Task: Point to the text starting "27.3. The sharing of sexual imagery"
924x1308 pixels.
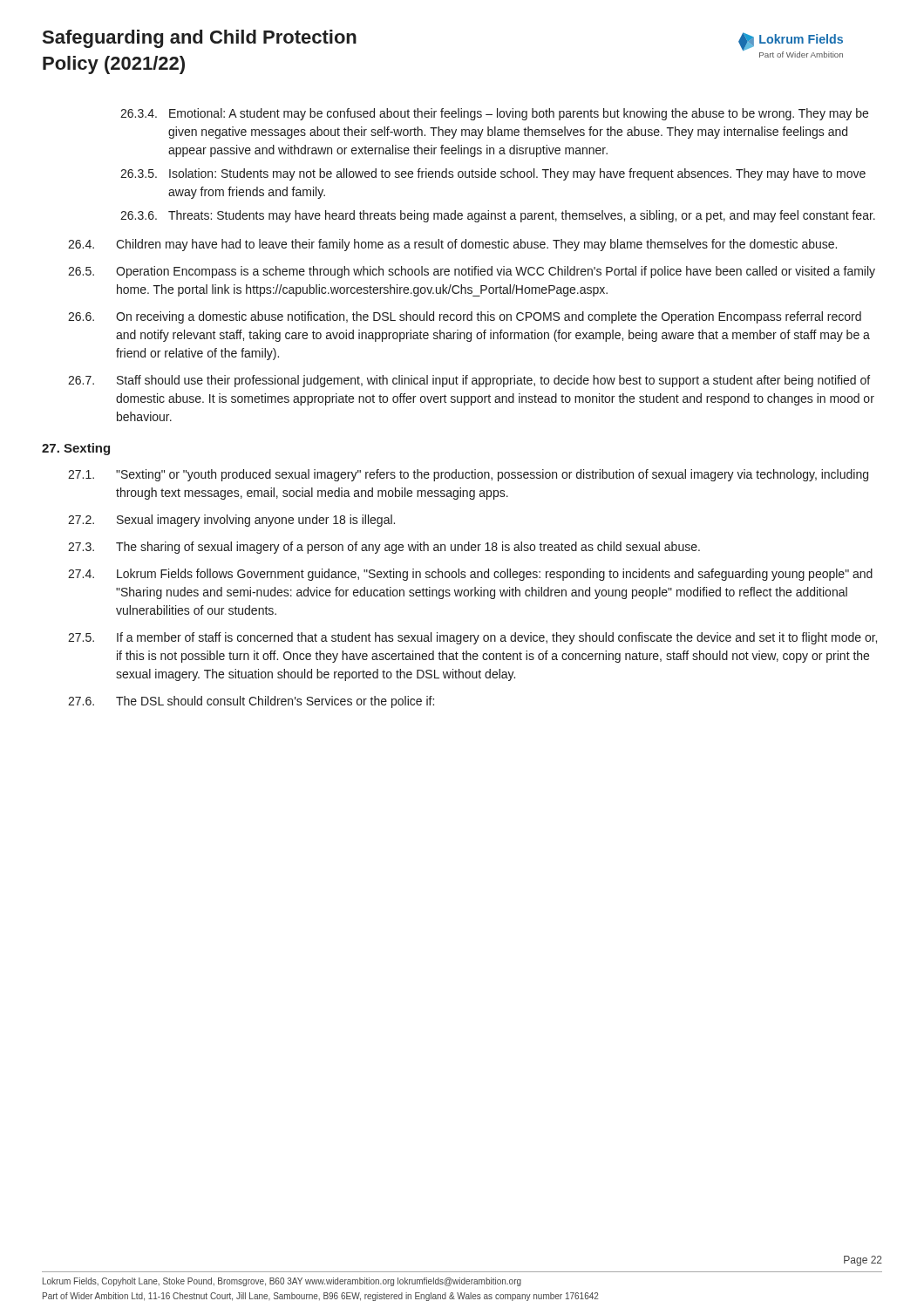Action: pos(475,547)
